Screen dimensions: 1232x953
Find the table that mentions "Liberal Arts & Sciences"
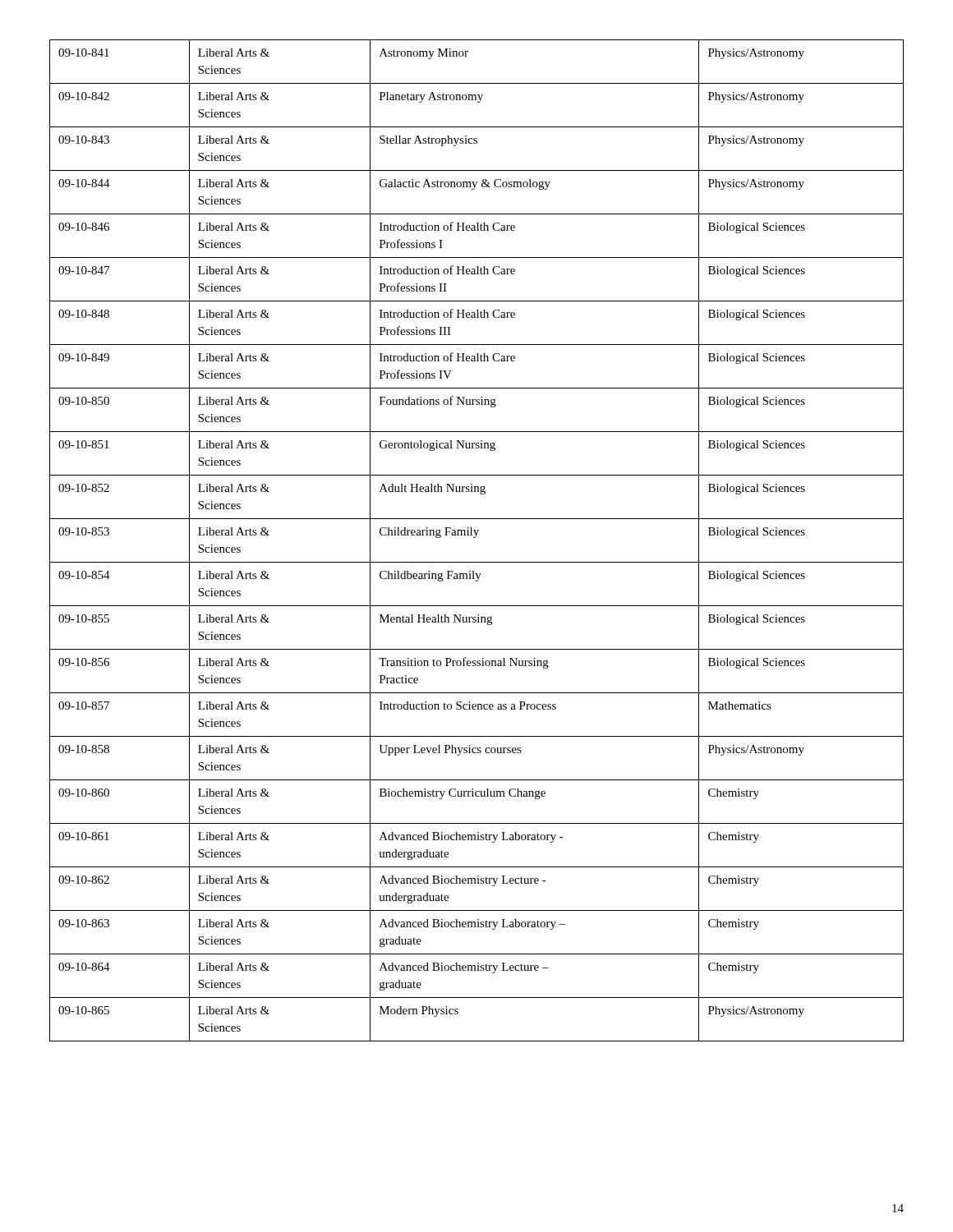point(476,540)
